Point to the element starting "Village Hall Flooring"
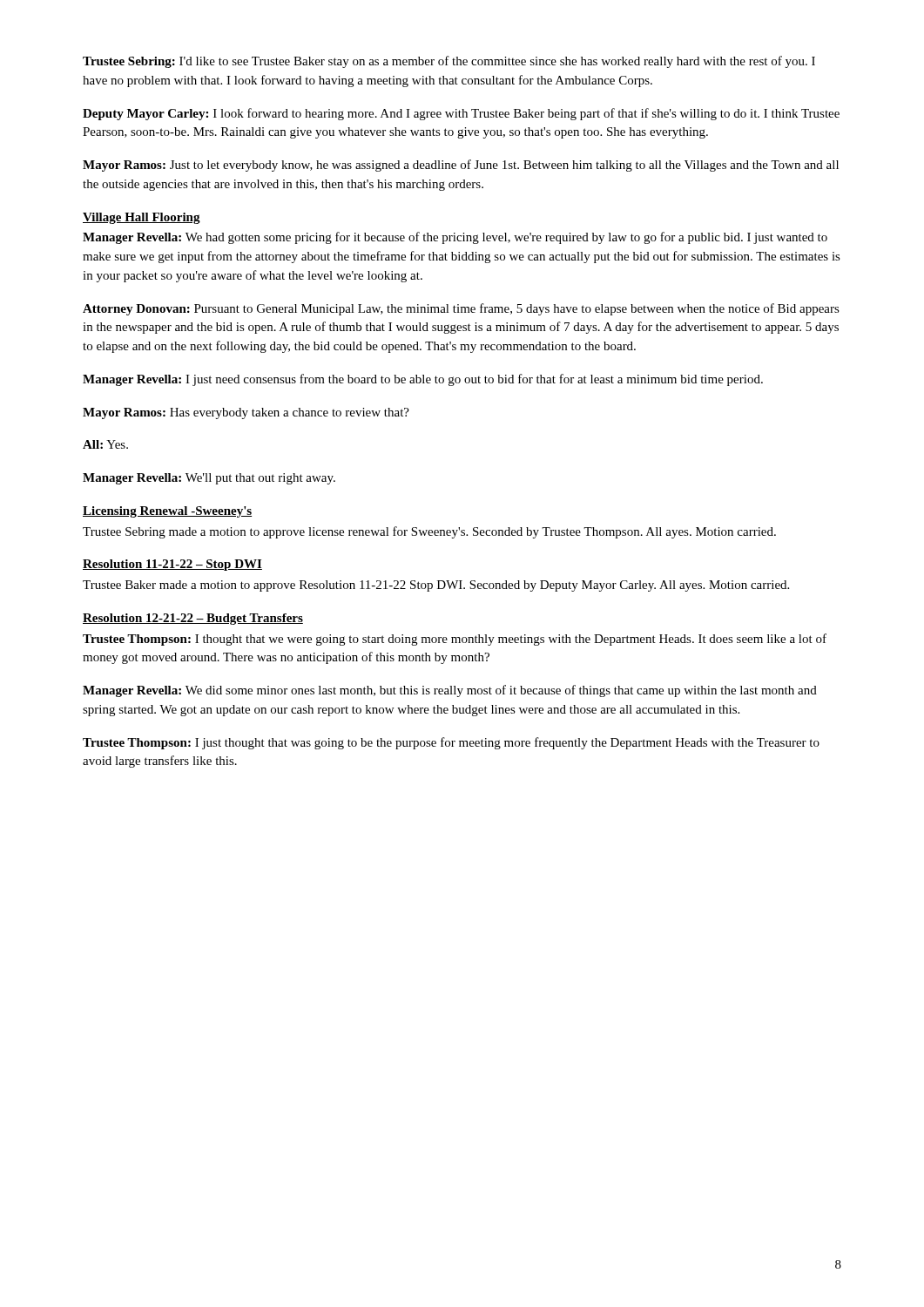 click(x=141, y=217)
